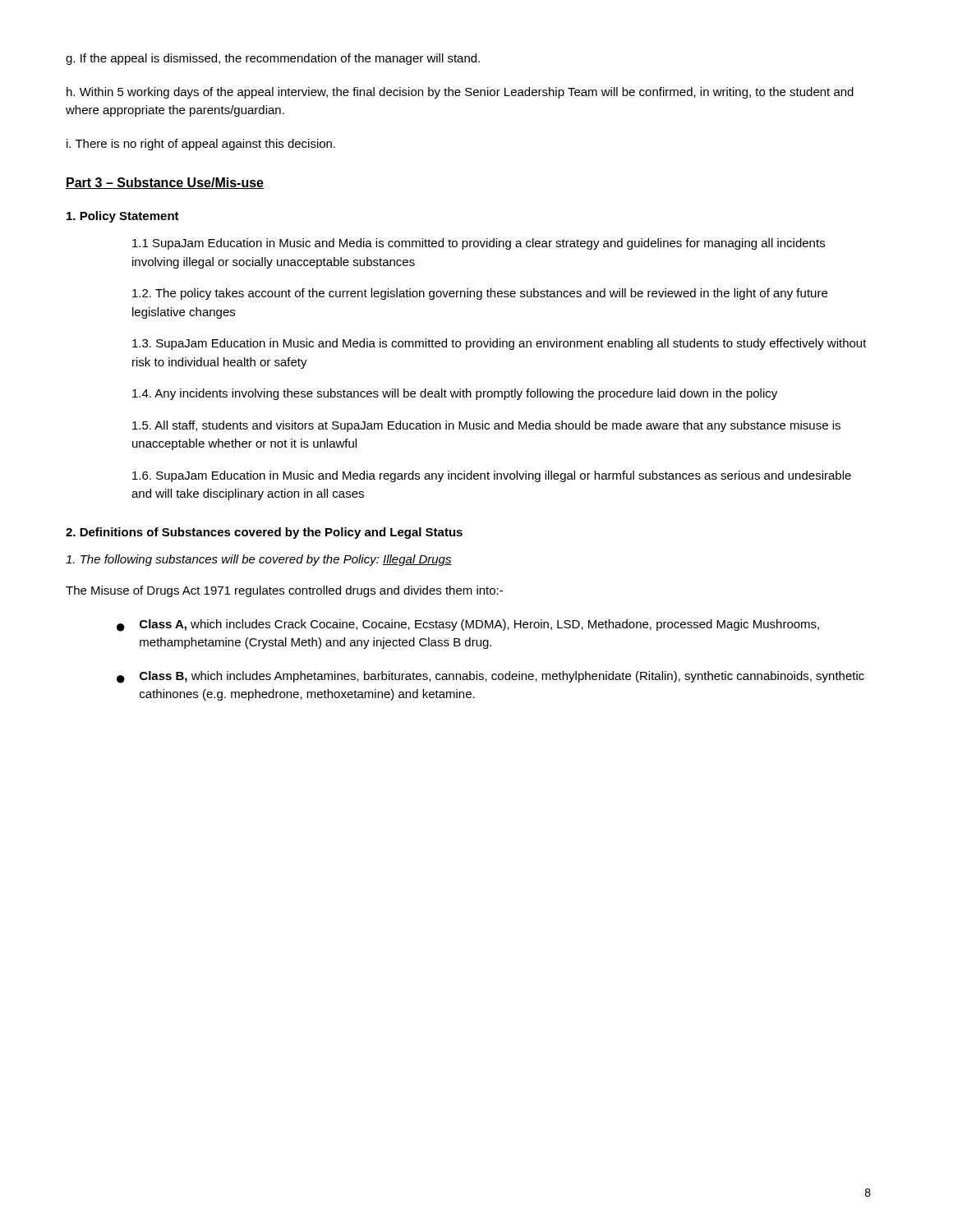953x1232 pixels.
Task: Where is the passage that starts "4. Any incidents involving these substances will"?
Action: (454, 393)
